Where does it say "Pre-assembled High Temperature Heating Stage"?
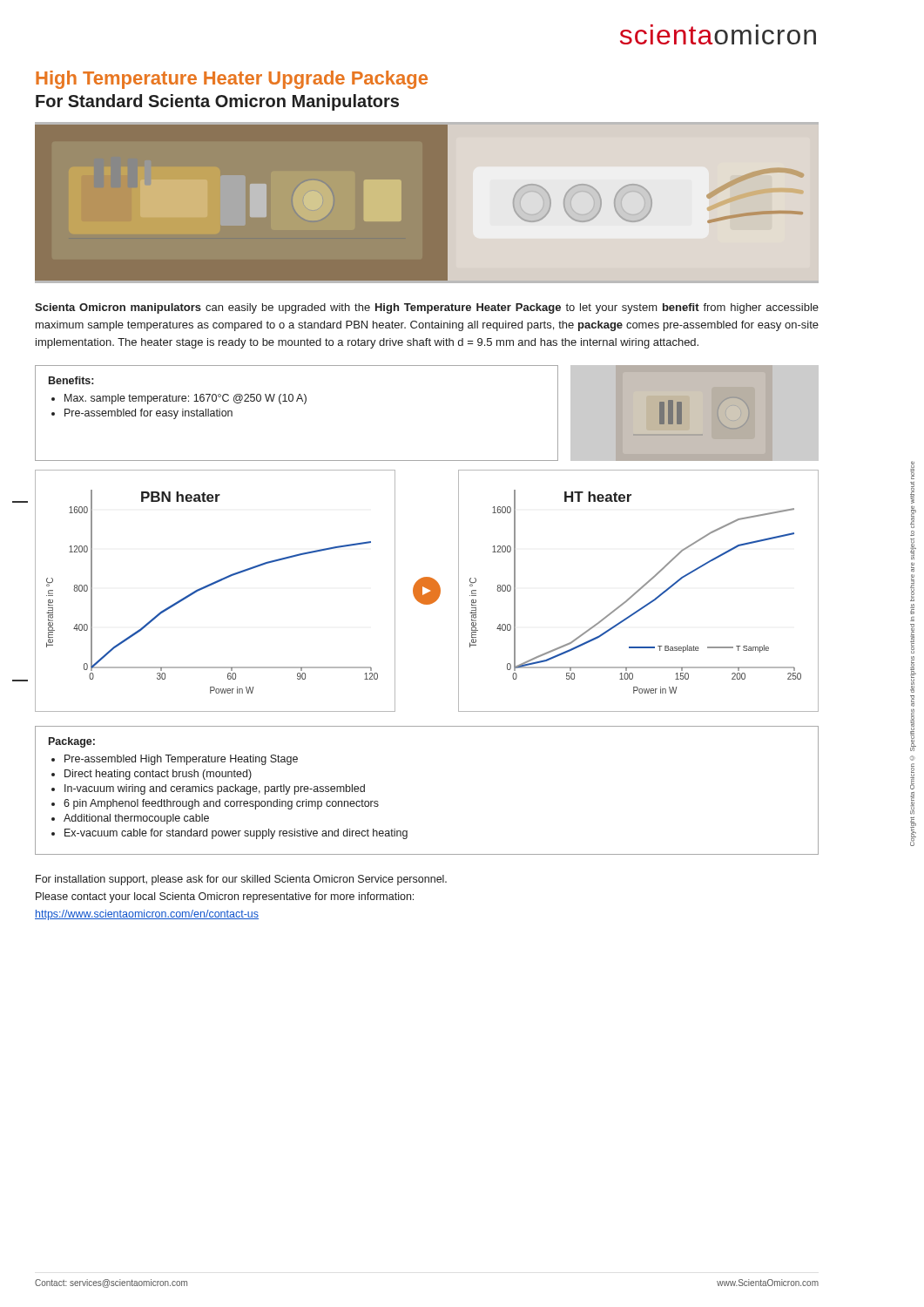The width and height of the screenshot is (924, 1307). coord(181,759)
